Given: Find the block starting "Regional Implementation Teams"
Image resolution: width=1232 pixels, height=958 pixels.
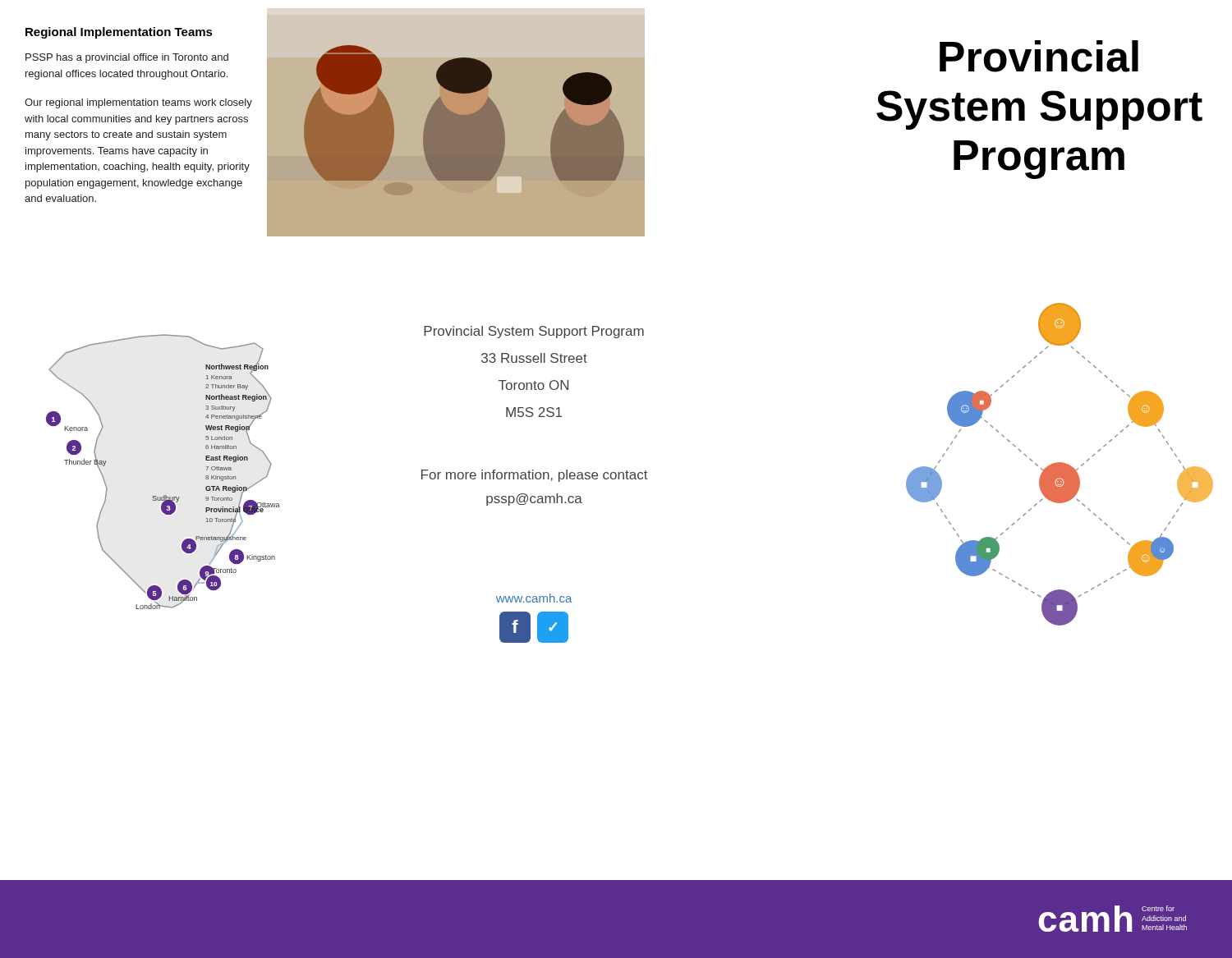Looking at the screenshot, I should tap(144, 32).
